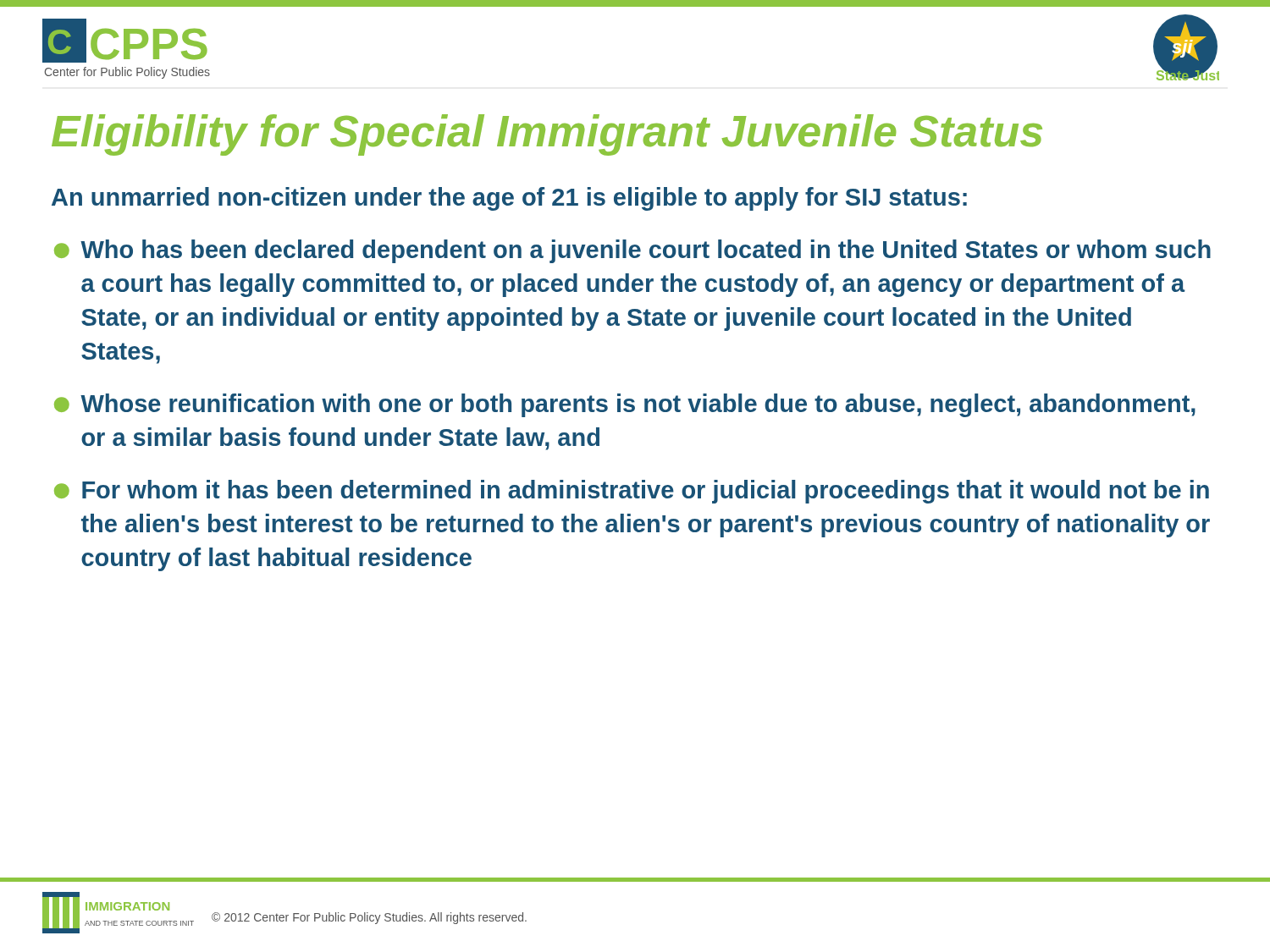Point to the block beginning "● Who has"

coord(635,300)
